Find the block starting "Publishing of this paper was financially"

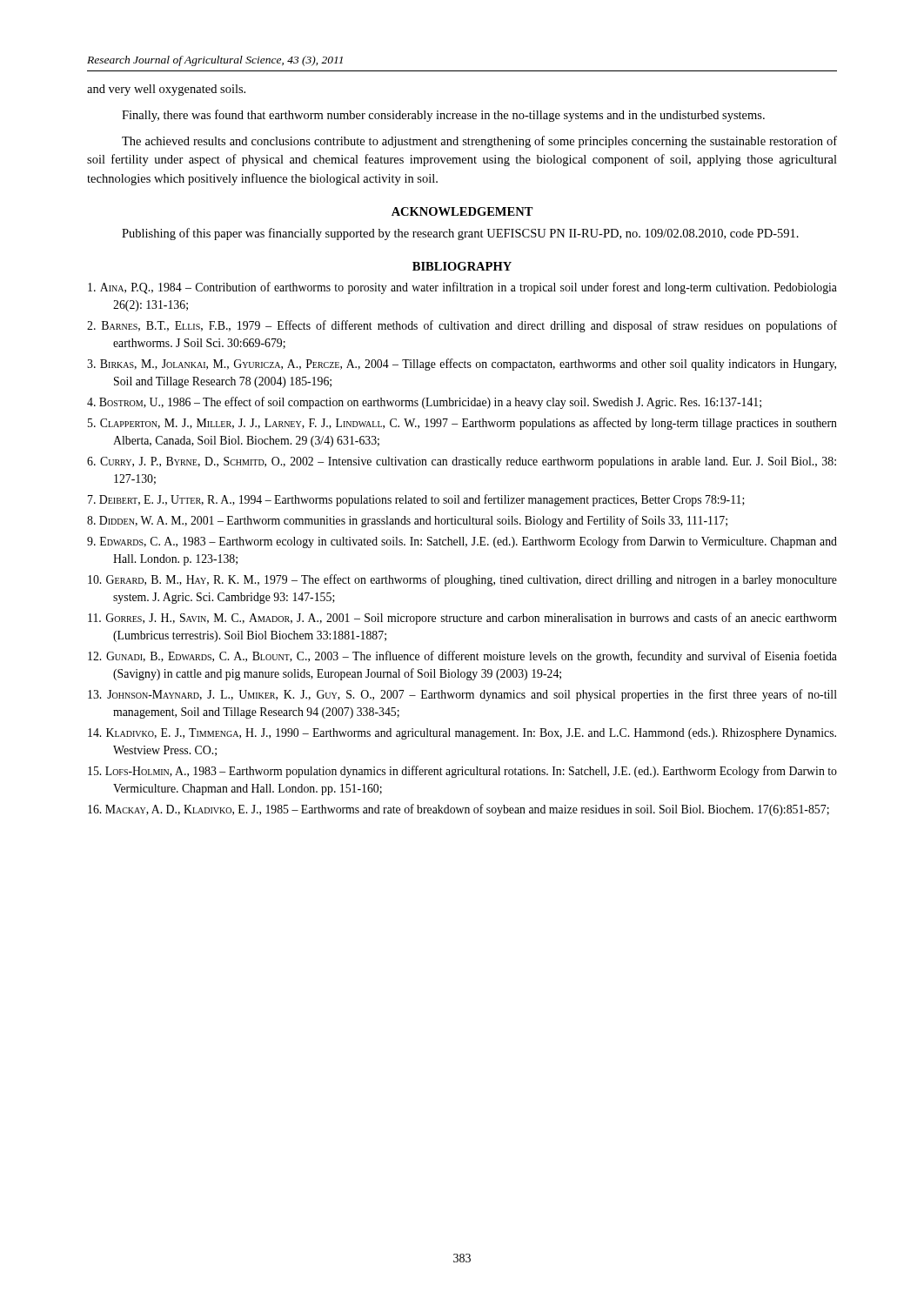[460, 233]
